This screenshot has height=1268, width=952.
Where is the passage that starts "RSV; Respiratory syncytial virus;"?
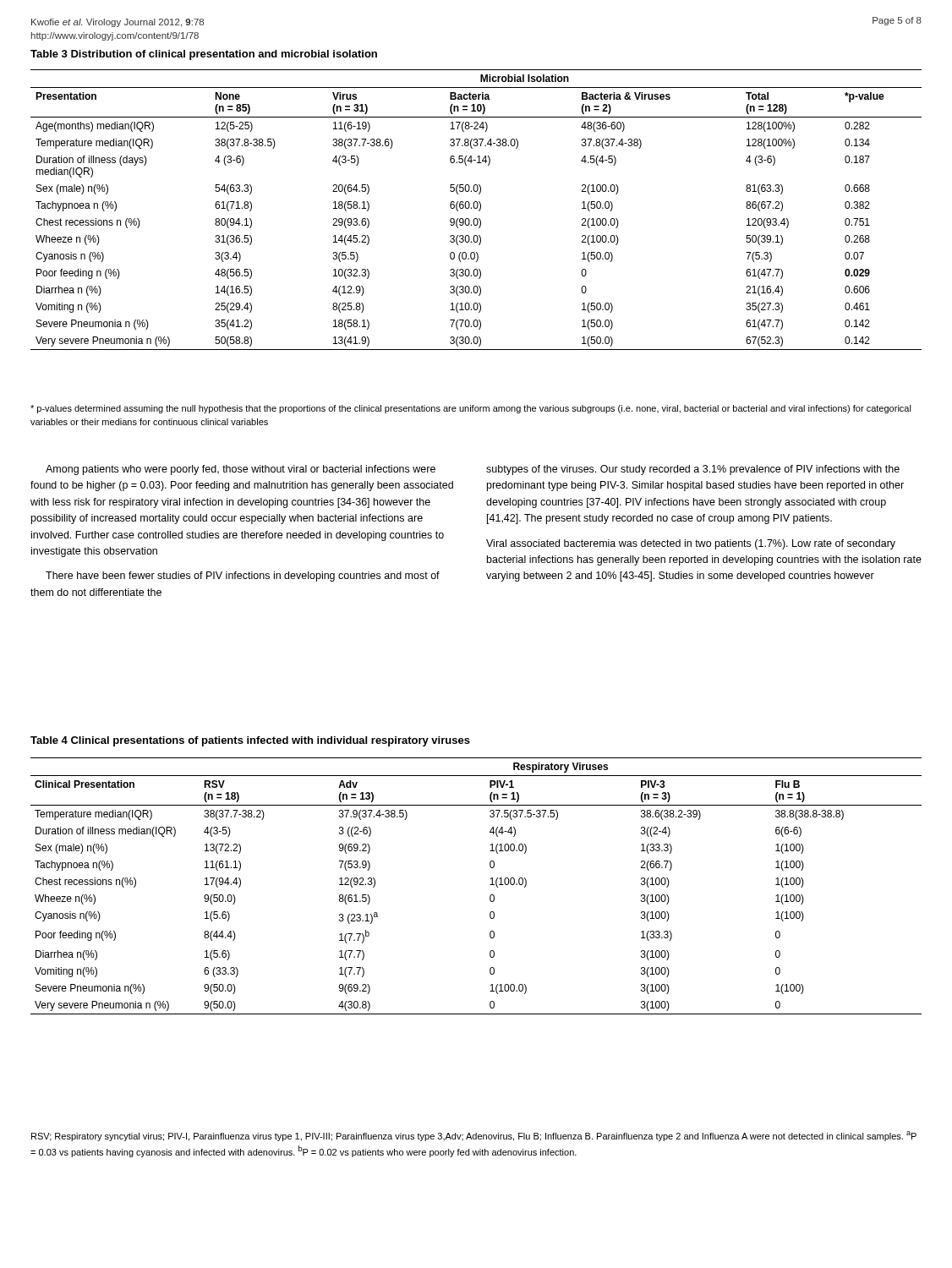[x=474, y=1143]
